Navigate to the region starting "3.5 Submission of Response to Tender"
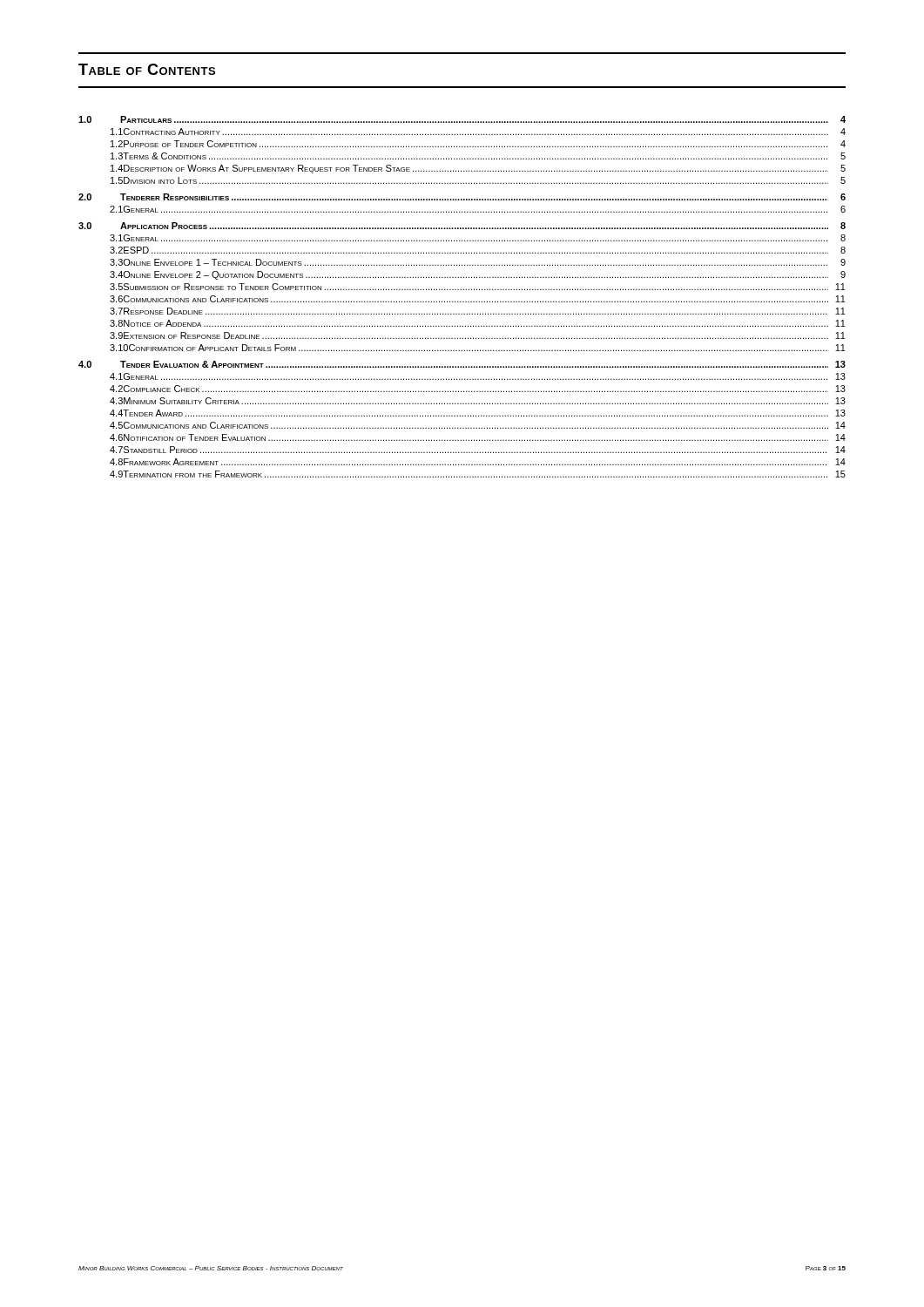 coord(462,287)
